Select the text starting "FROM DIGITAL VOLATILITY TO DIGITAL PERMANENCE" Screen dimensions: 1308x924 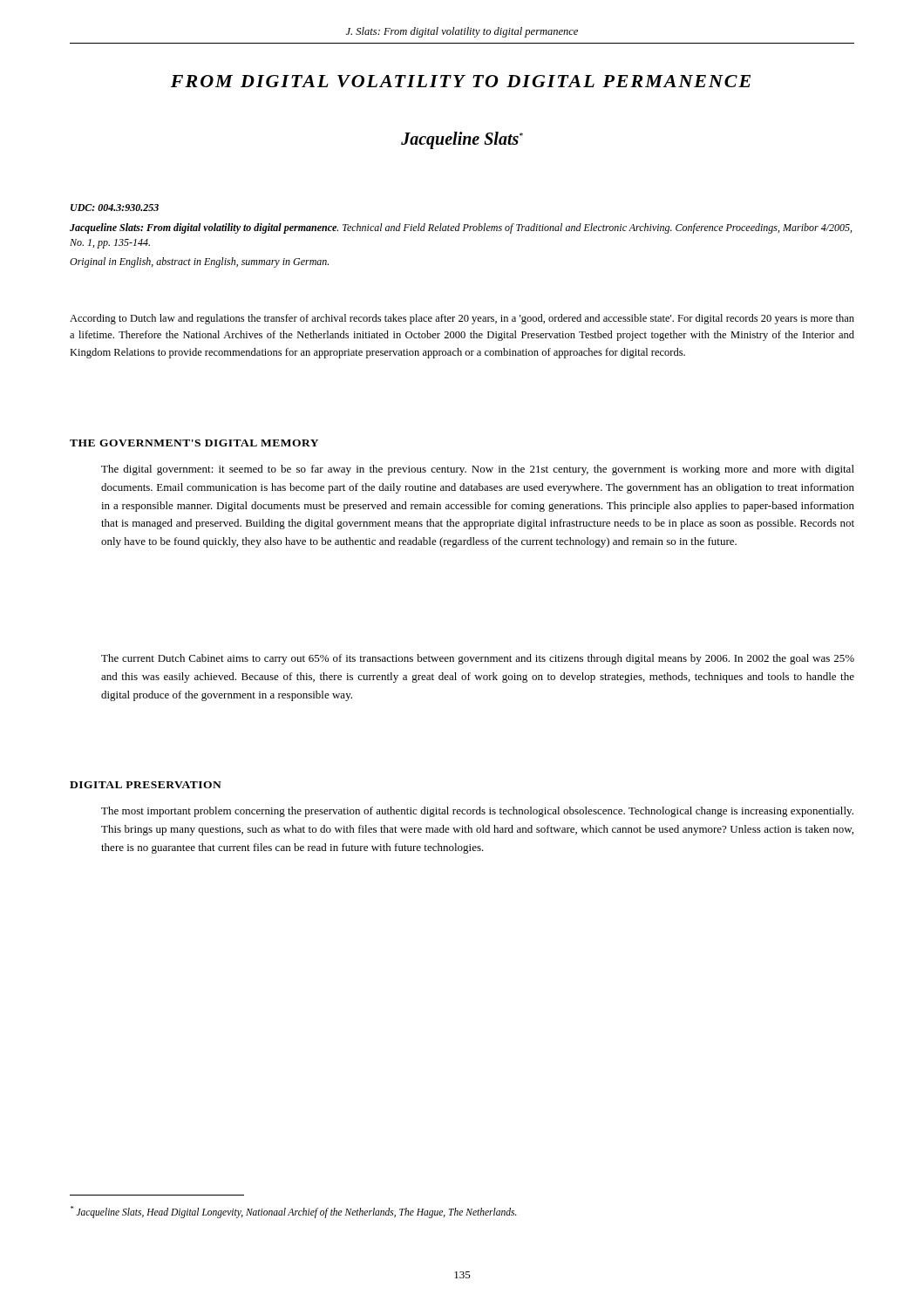point(462,81)
